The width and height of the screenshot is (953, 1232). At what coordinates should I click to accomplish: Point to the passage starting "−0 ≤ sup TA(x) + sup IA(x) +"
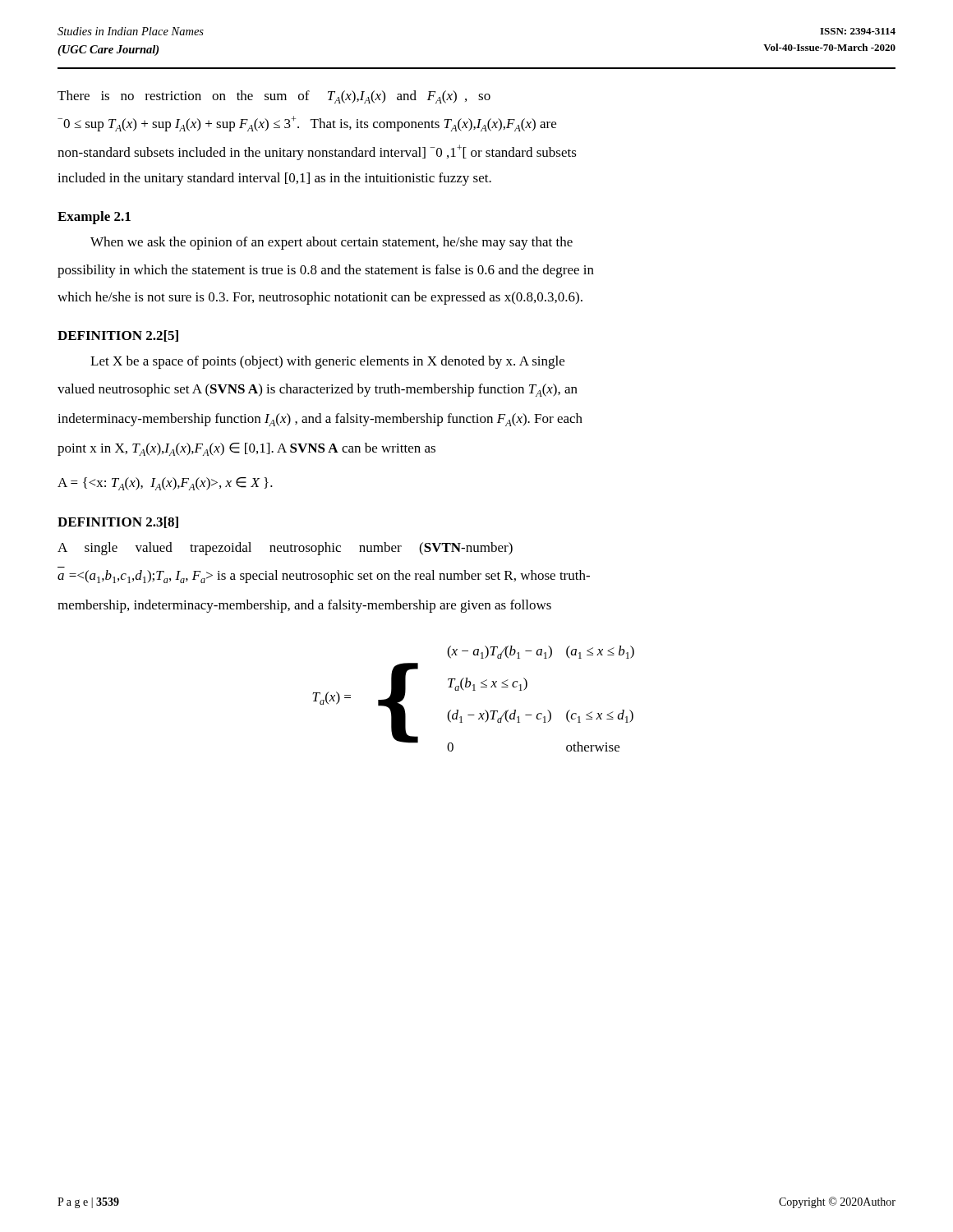(x=307, y=124)
